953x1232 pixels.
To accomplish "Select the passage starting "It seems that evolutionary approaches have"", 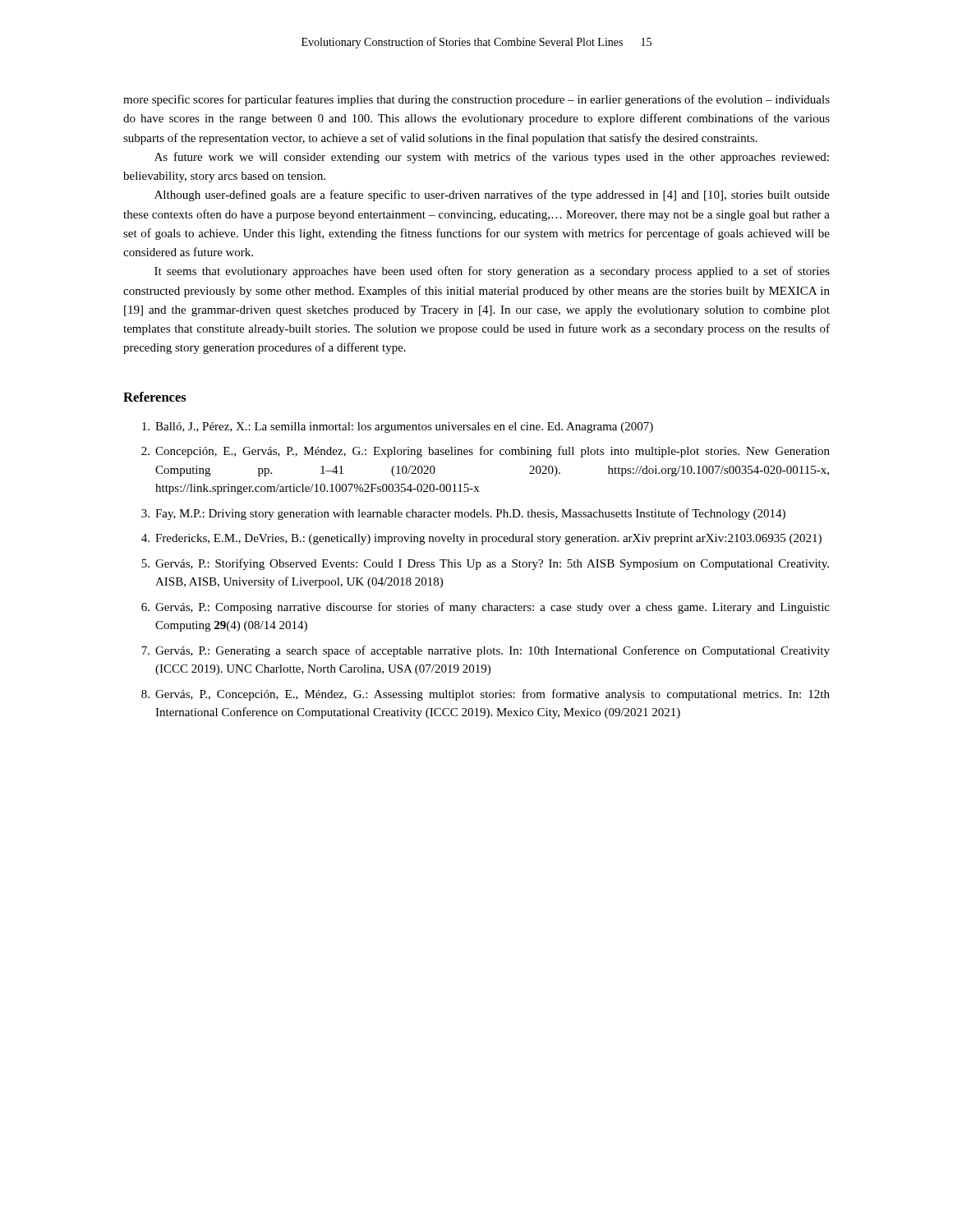I will (x=476, y=310).
